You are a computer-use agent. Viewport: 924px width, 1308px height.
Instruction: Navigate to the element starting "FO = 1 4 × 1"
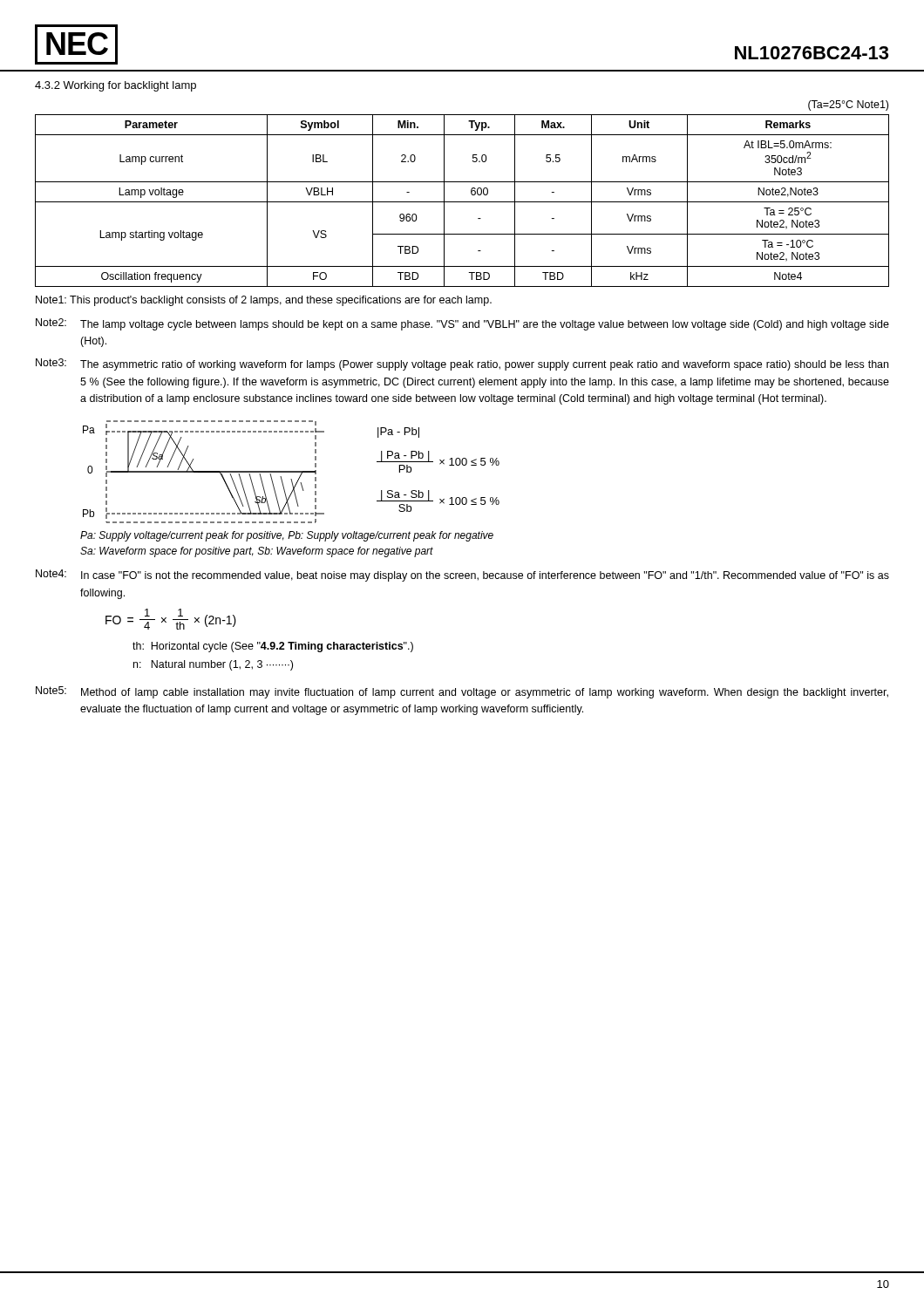coord(171,620)
